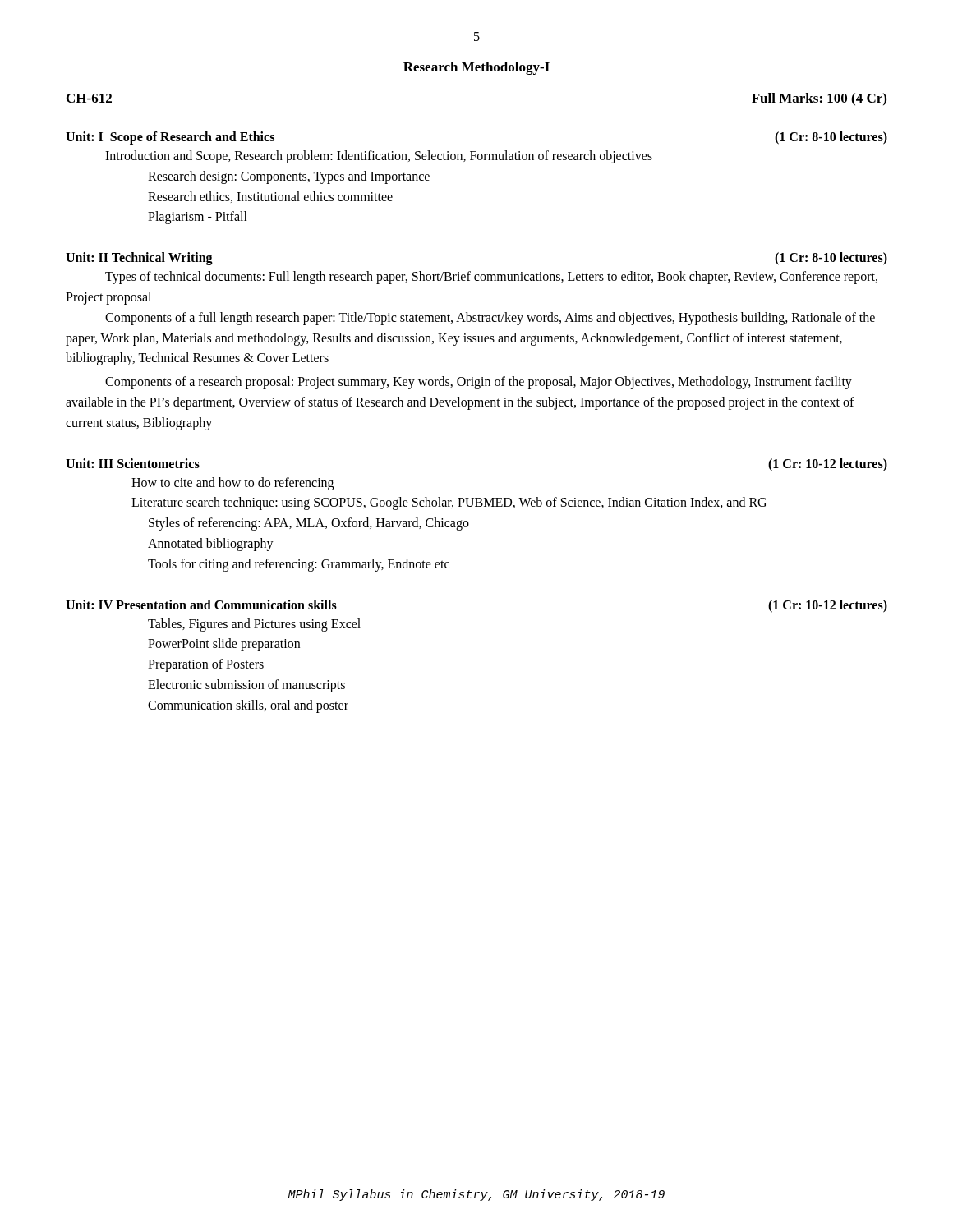
Task: Find the block on this page that starts "Types of technical documents: Full"
Action: [476, 350]
